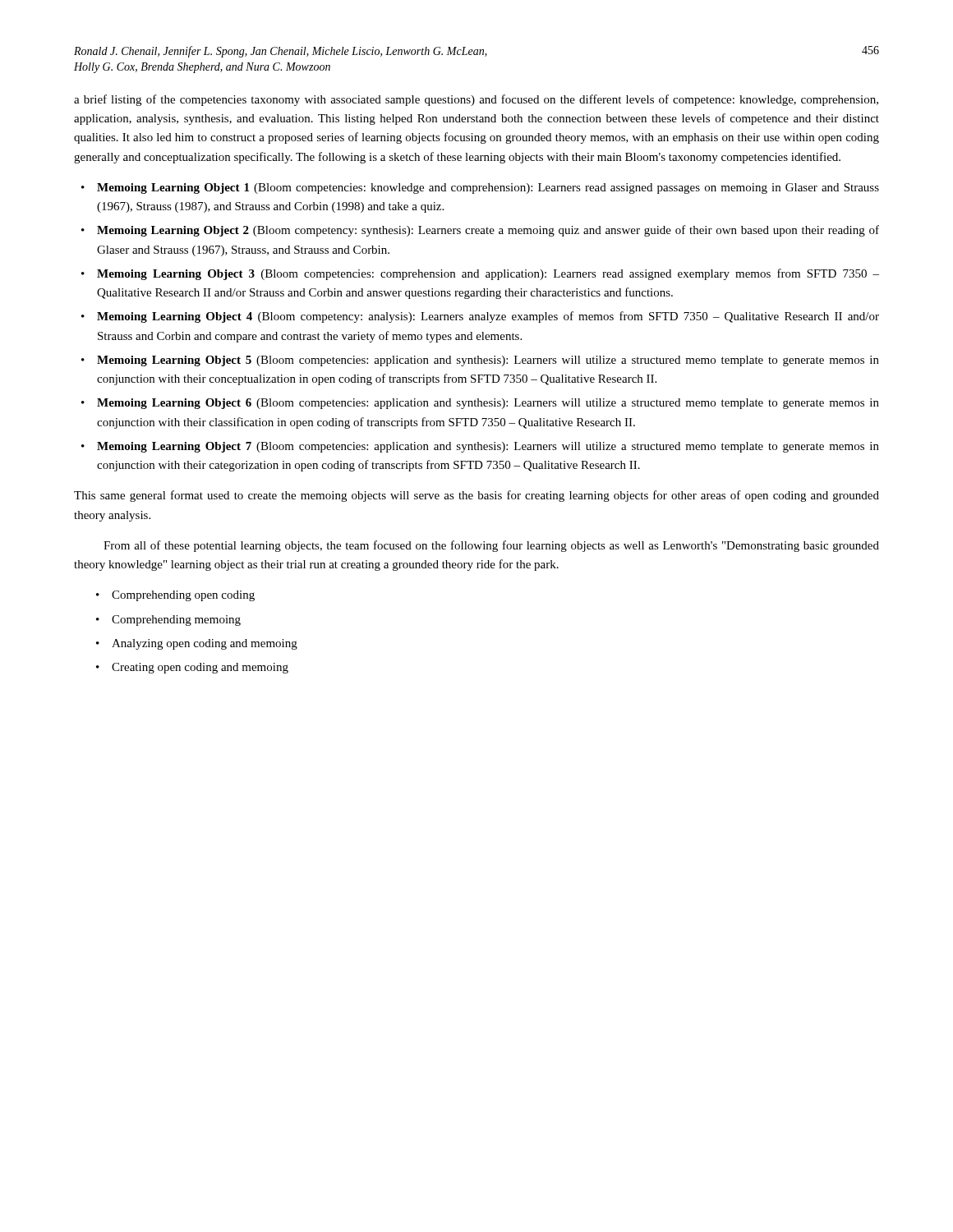
Task: Click on the list item that says "Comprehending memoing"
Action: pyautogui.click(x=176, y=619)
